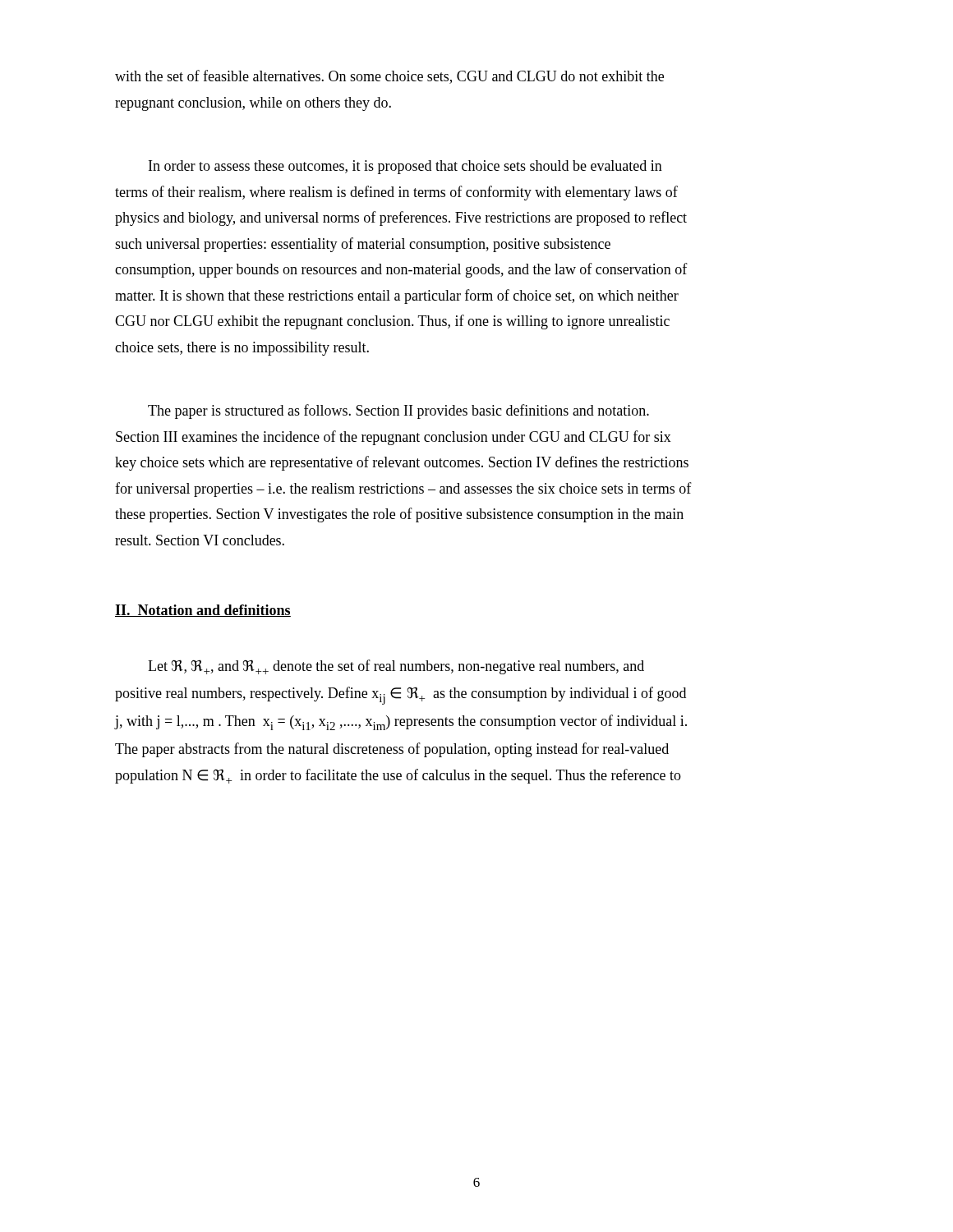The height and width of the screenshot is (1232, 953).
Task: Locate the section header that says "II. Notation and definitions"
Action: click(x=203, y=611)
